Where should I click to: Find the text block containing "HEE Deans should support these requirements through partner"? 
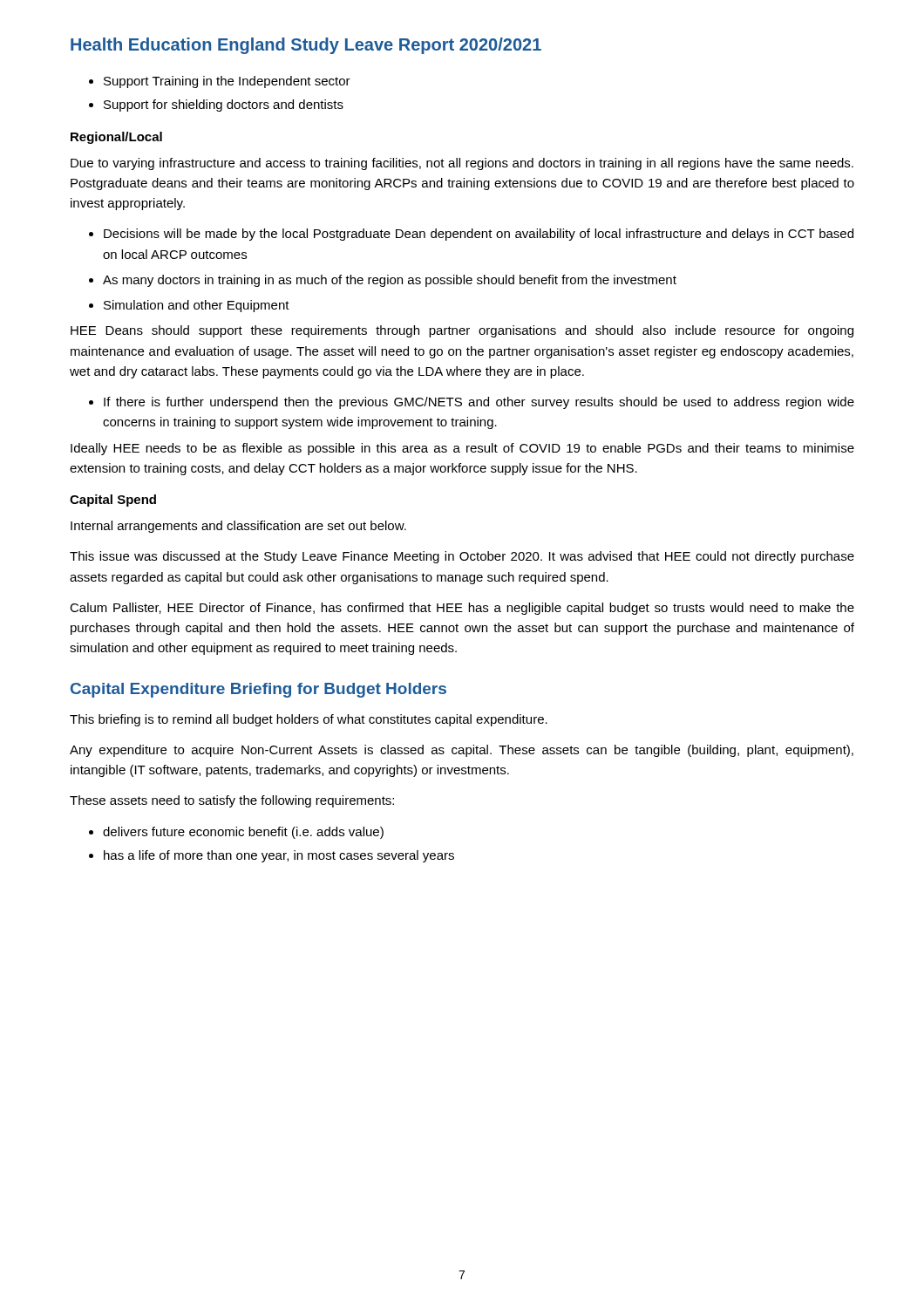click(x=462, y=351)
